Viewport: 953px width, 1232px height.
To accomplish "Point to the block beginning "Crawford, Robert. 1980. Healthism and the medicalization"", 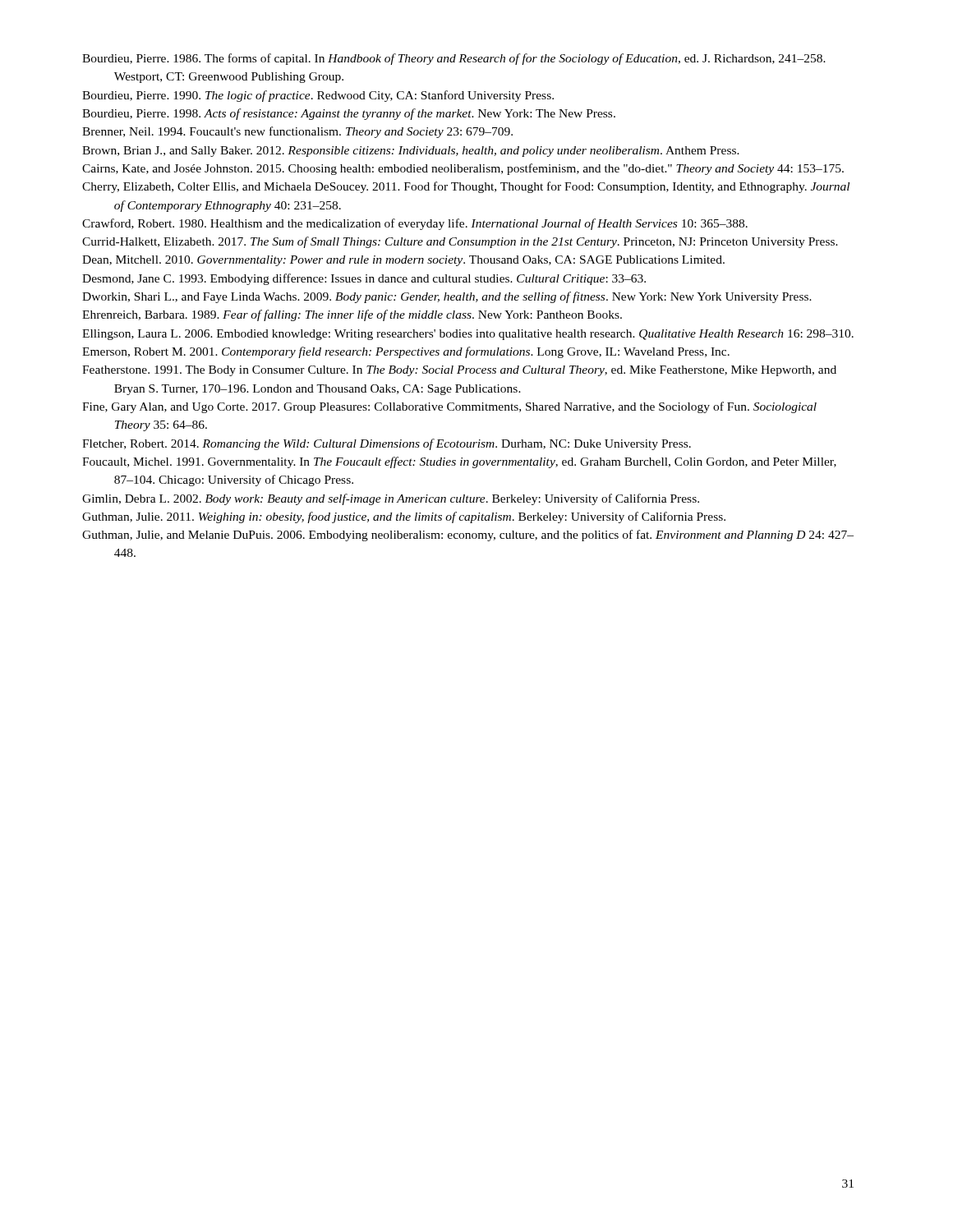I will click(415, 223).
